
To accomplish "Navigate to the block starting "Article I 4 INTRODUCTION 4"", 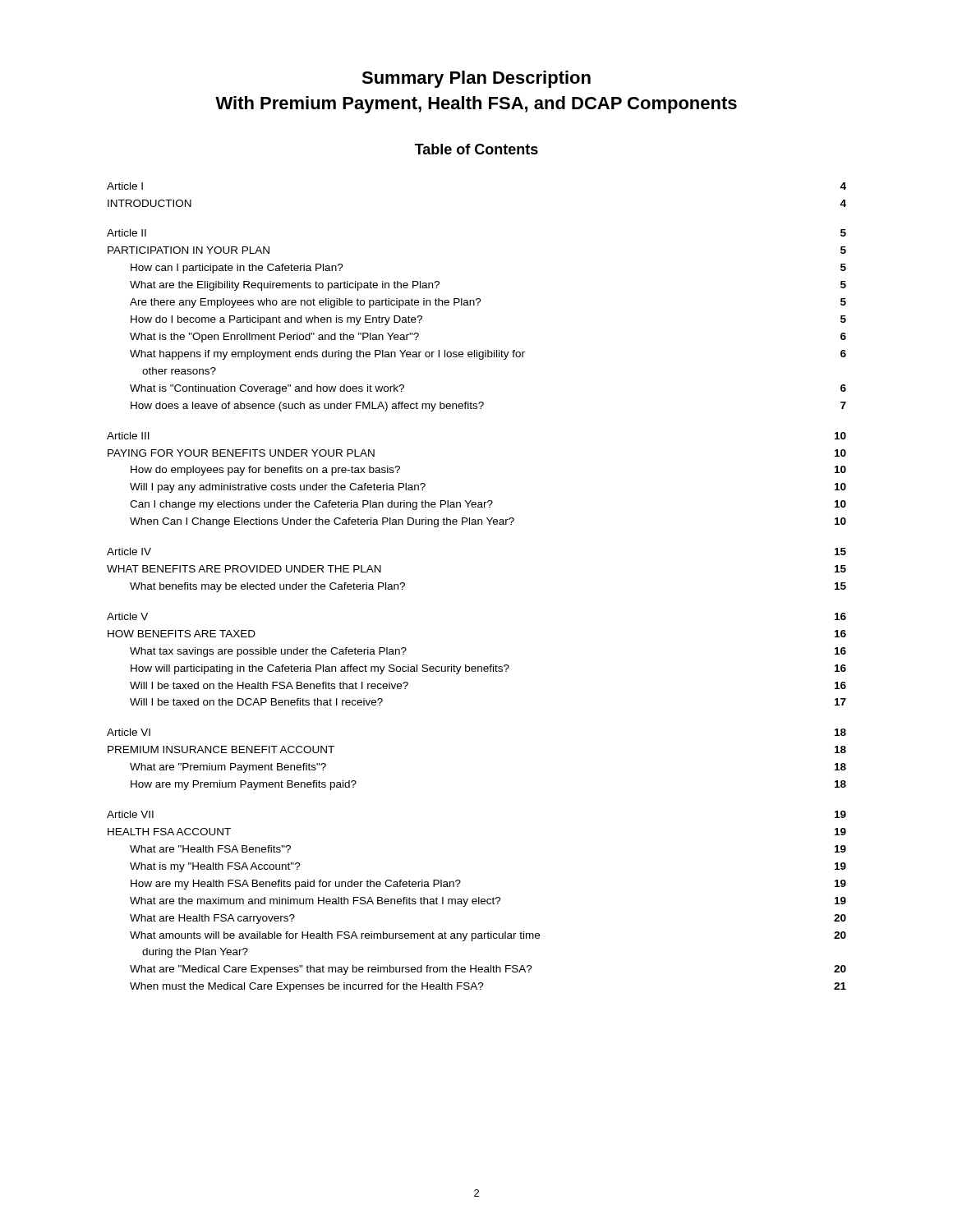I will click(125, 185).
